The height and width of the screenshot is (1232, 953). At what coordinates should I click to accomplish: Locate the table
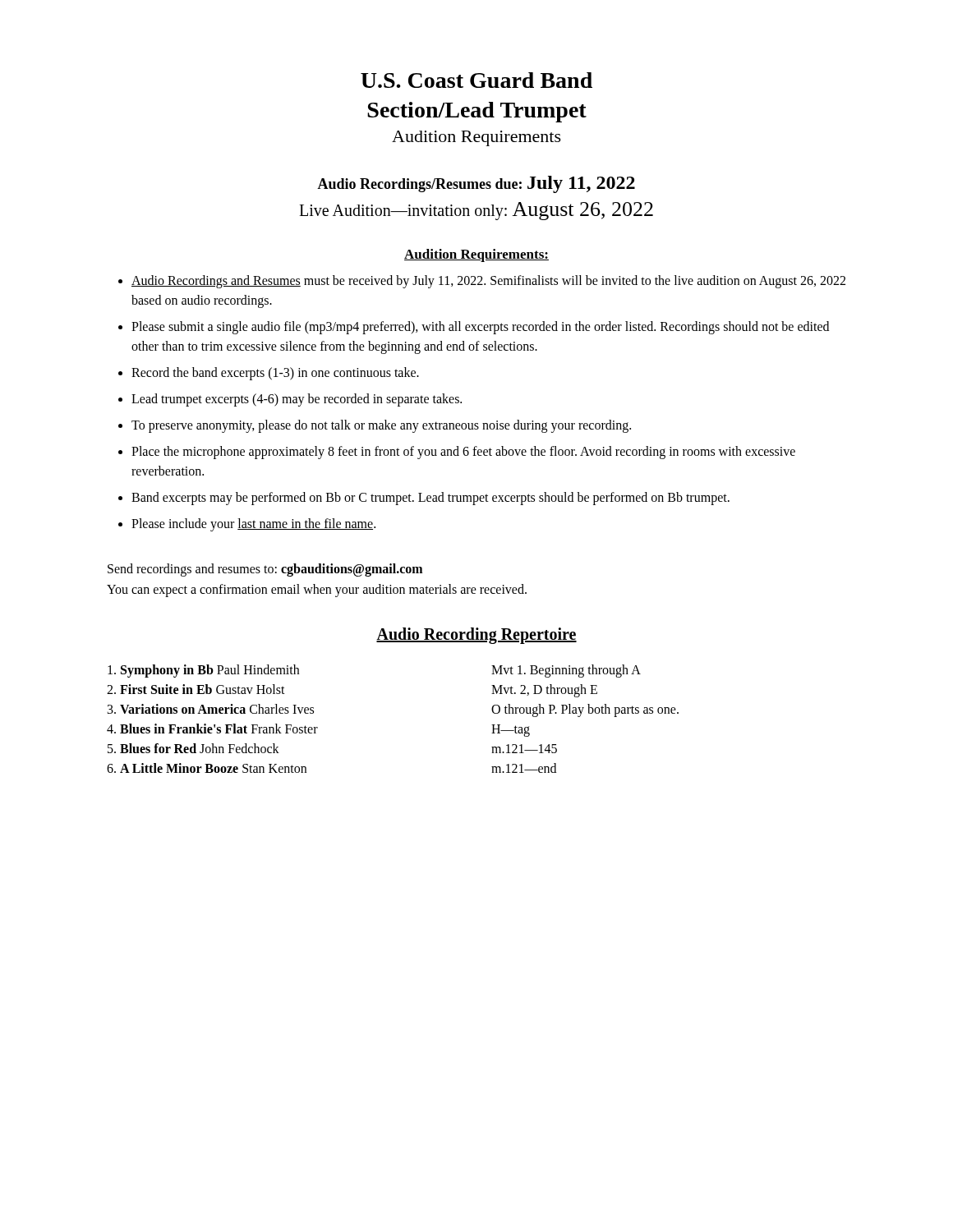coord(476,719)
